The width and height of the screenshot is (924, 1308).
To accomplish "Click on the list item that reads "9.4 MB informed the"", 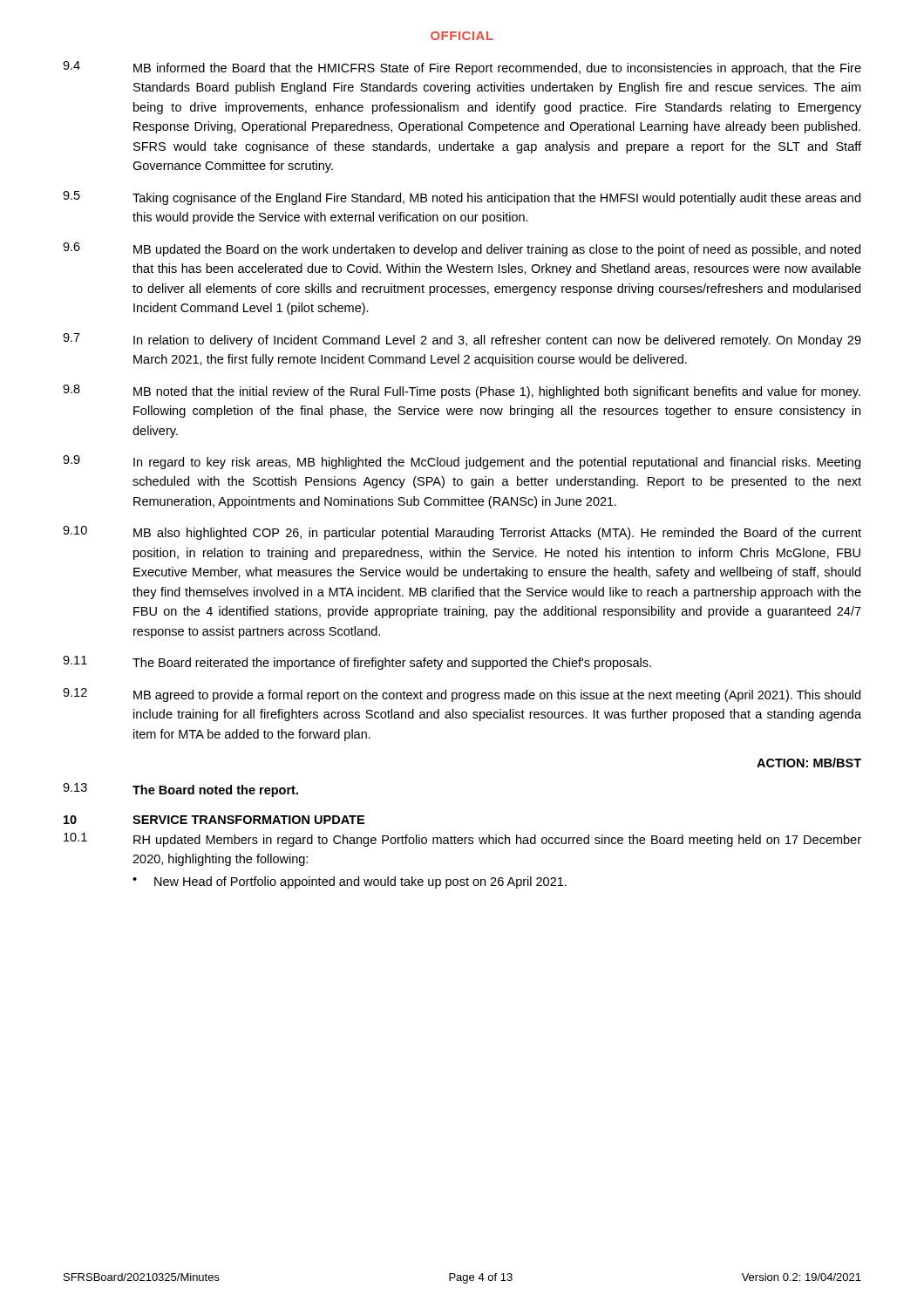I will click(462, 117).
